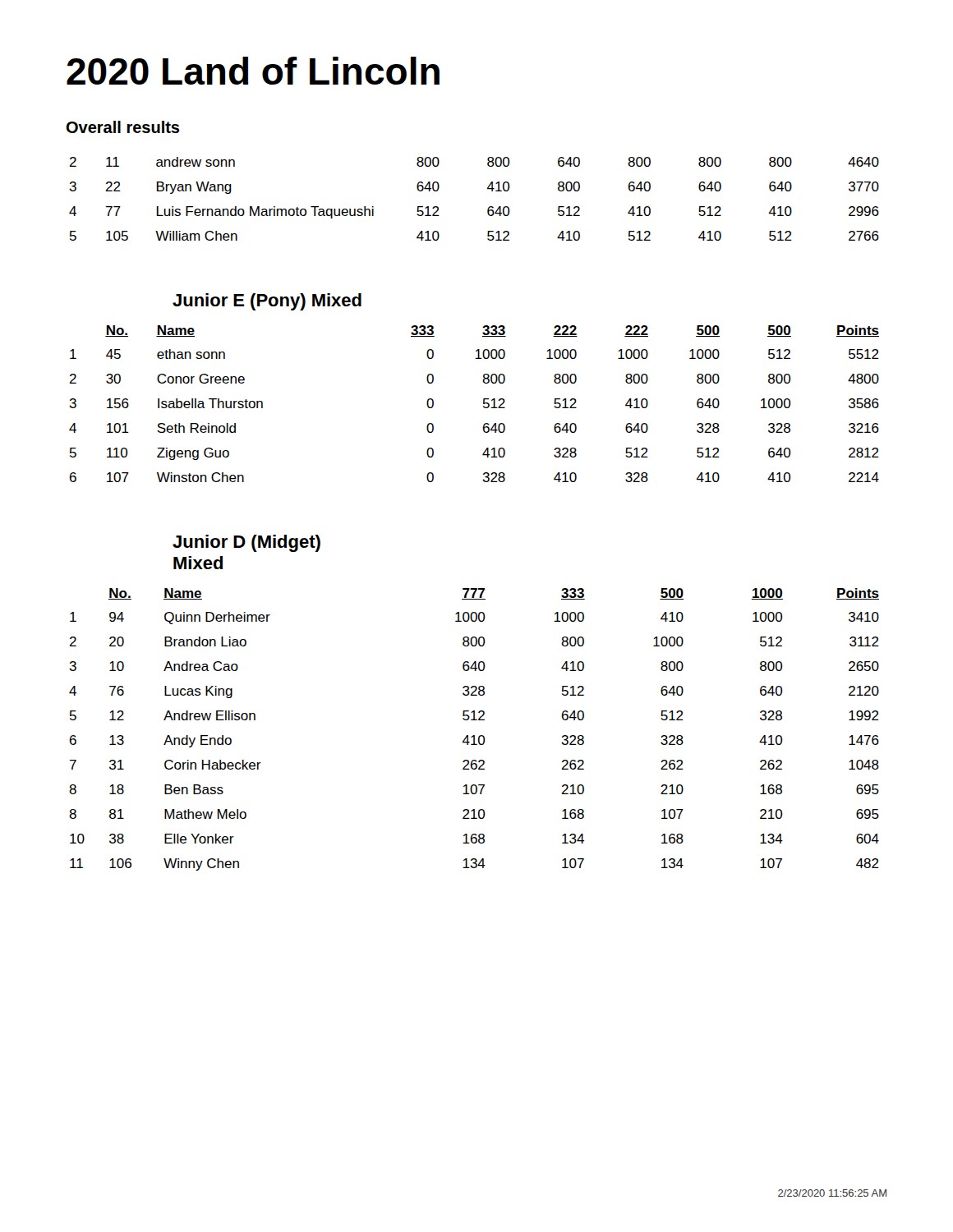Find "Overall results" on this page

point(123,128)
